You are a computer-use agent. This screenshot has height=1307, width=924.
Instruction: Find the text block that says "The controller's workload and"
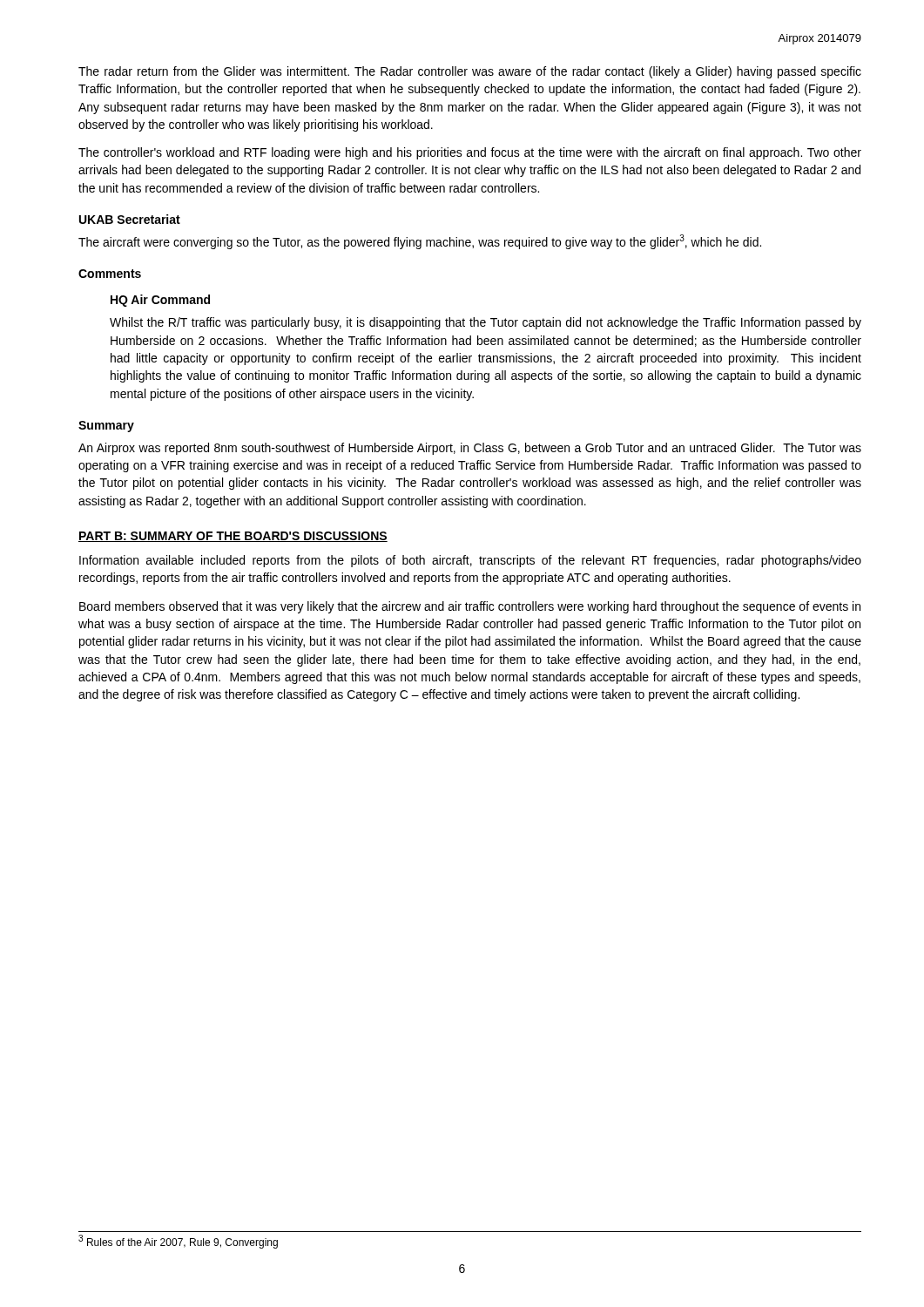click(x=470, y=170)
